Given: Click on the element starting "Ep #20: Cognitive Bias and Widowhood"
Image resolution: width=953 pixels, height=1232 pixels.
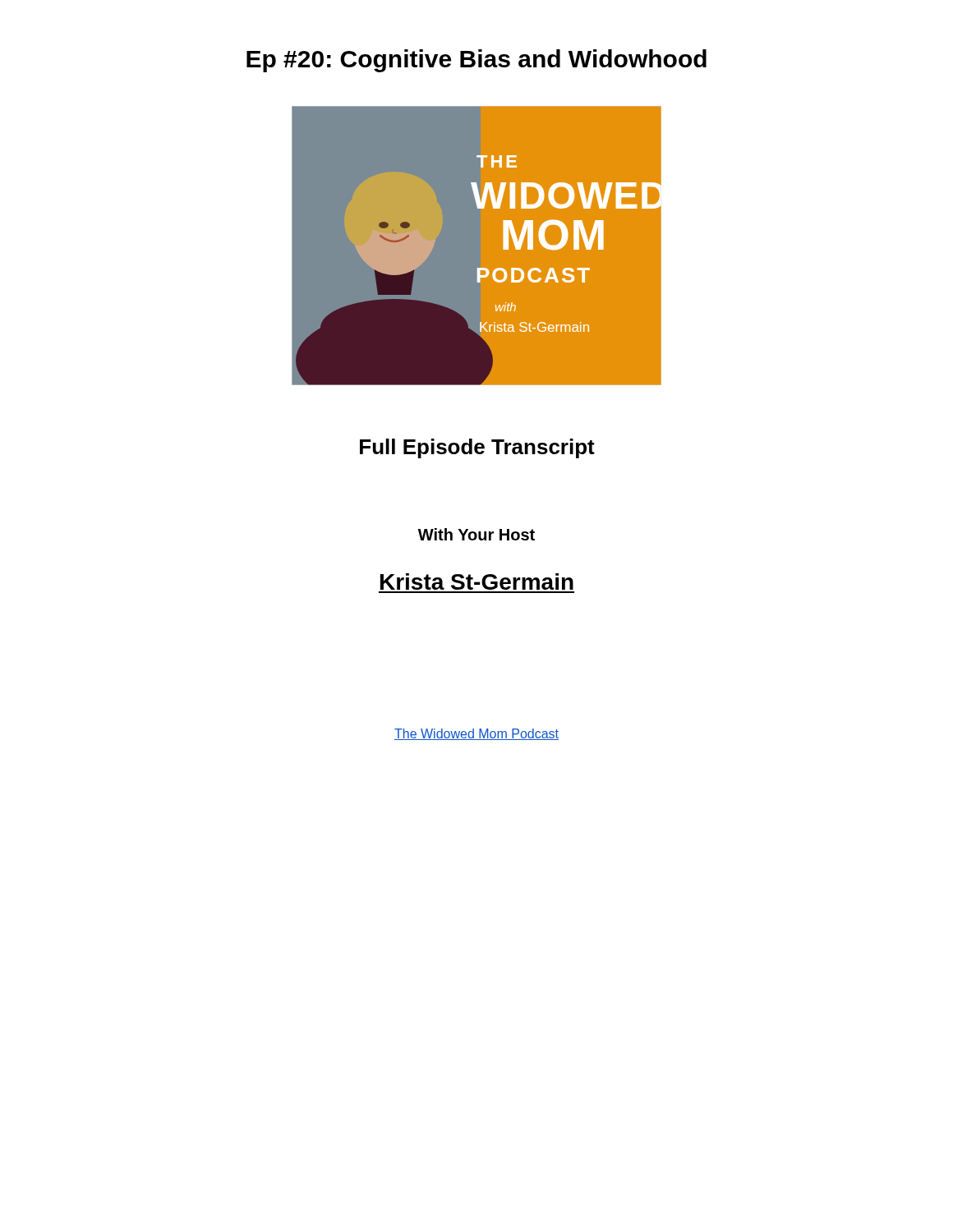Looking at the screenshot, I should tap(476, 59).
